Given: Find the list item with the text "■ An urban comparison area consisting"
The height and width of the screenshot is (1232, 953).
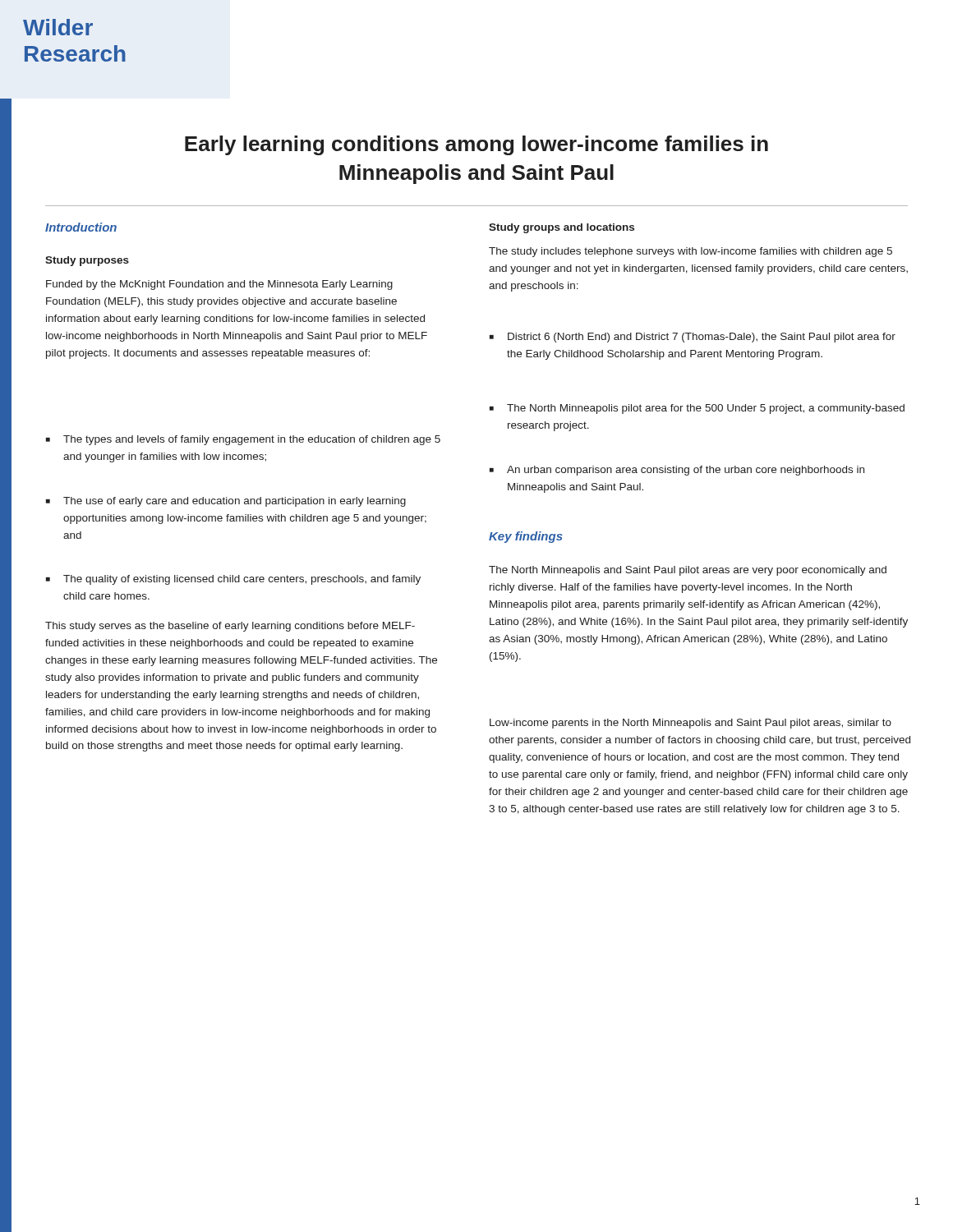Looking at the screenshot, I should (x=700, y=479).
